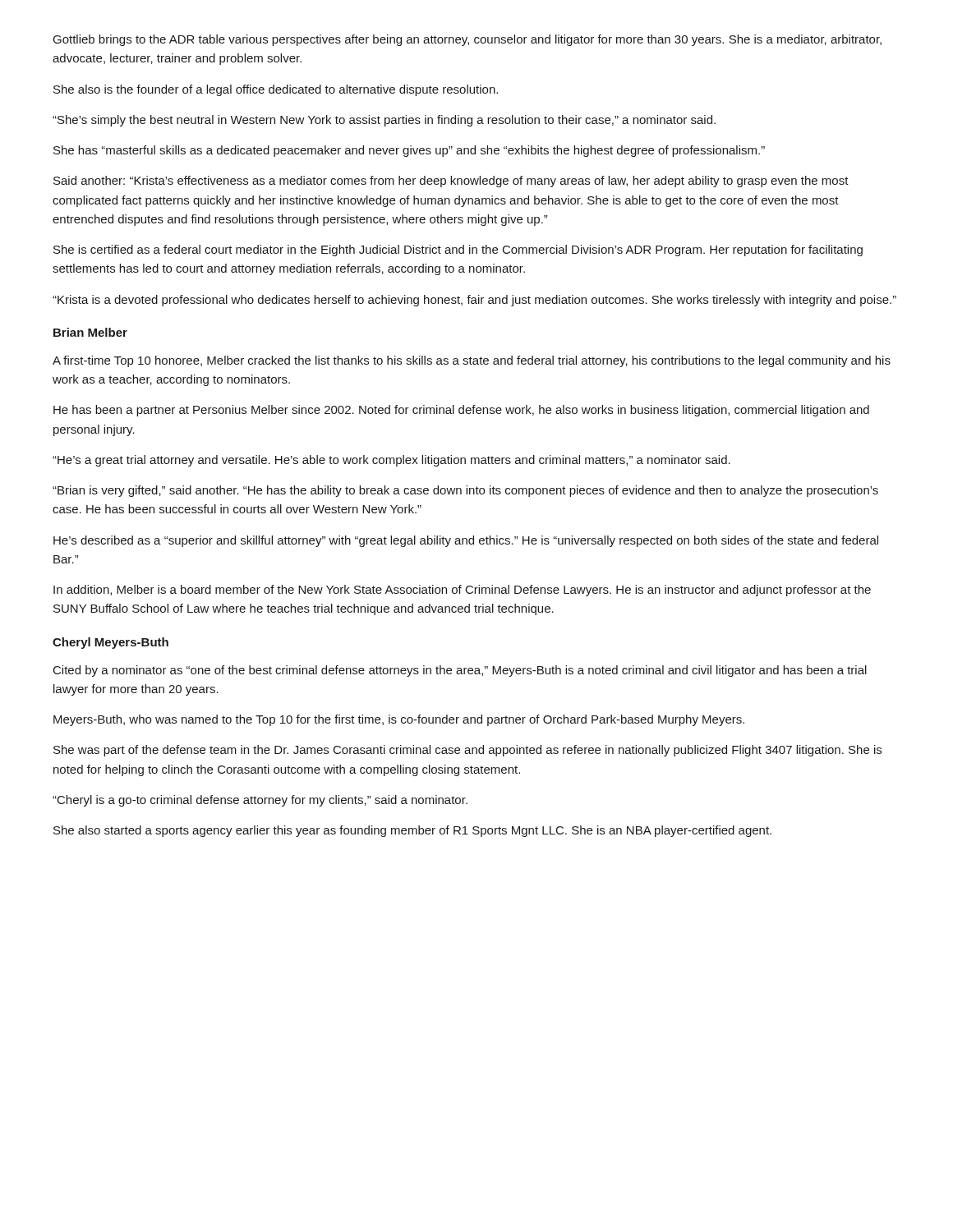953x1232 pixels.
Task: Click on the region starting "“Cheryl is a go-to criminal"
Action: [x=260, y=799]
